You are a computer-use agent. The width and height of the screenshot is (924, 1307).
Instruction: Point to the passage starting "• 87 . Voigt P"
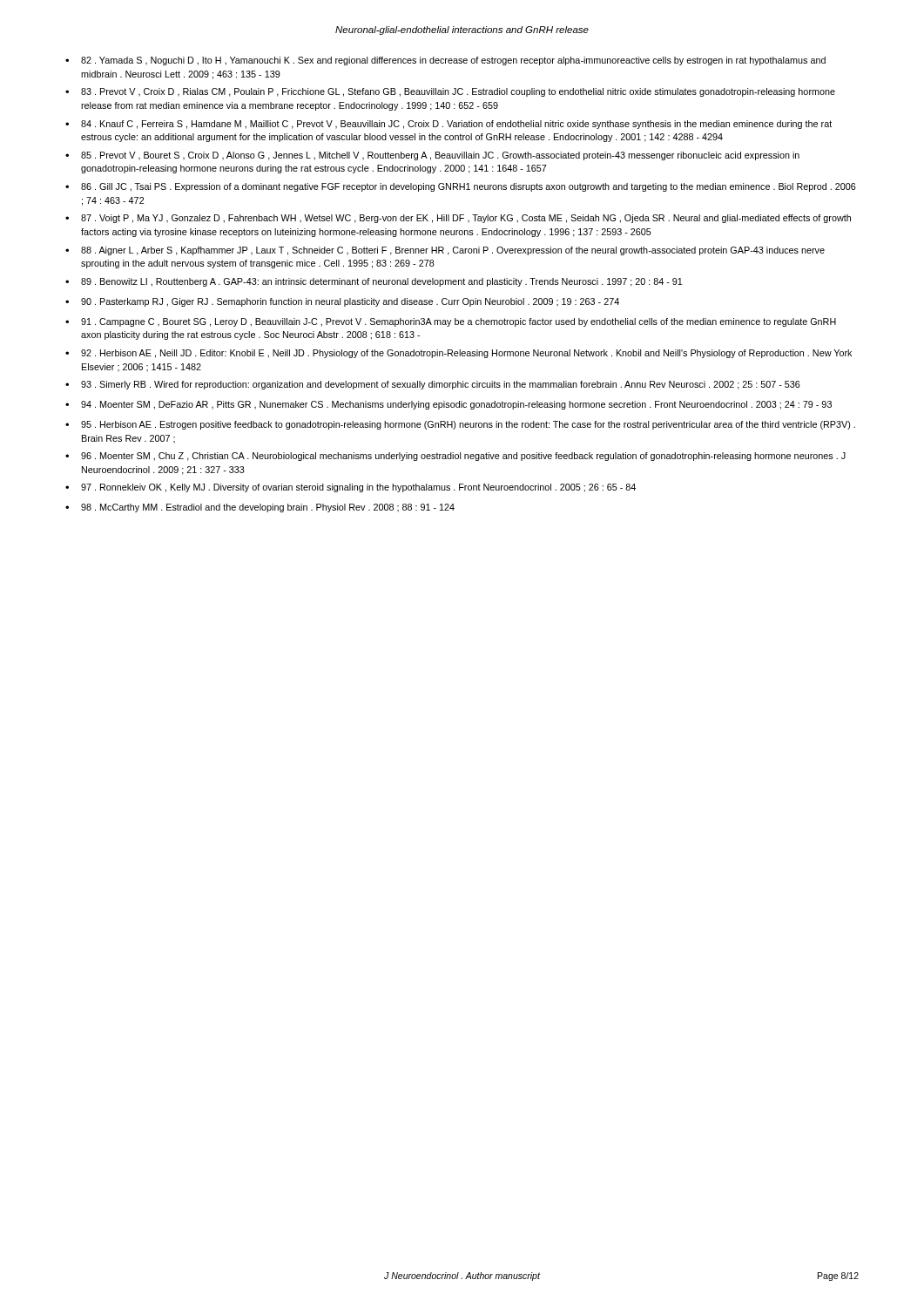(x=462, y=226)
